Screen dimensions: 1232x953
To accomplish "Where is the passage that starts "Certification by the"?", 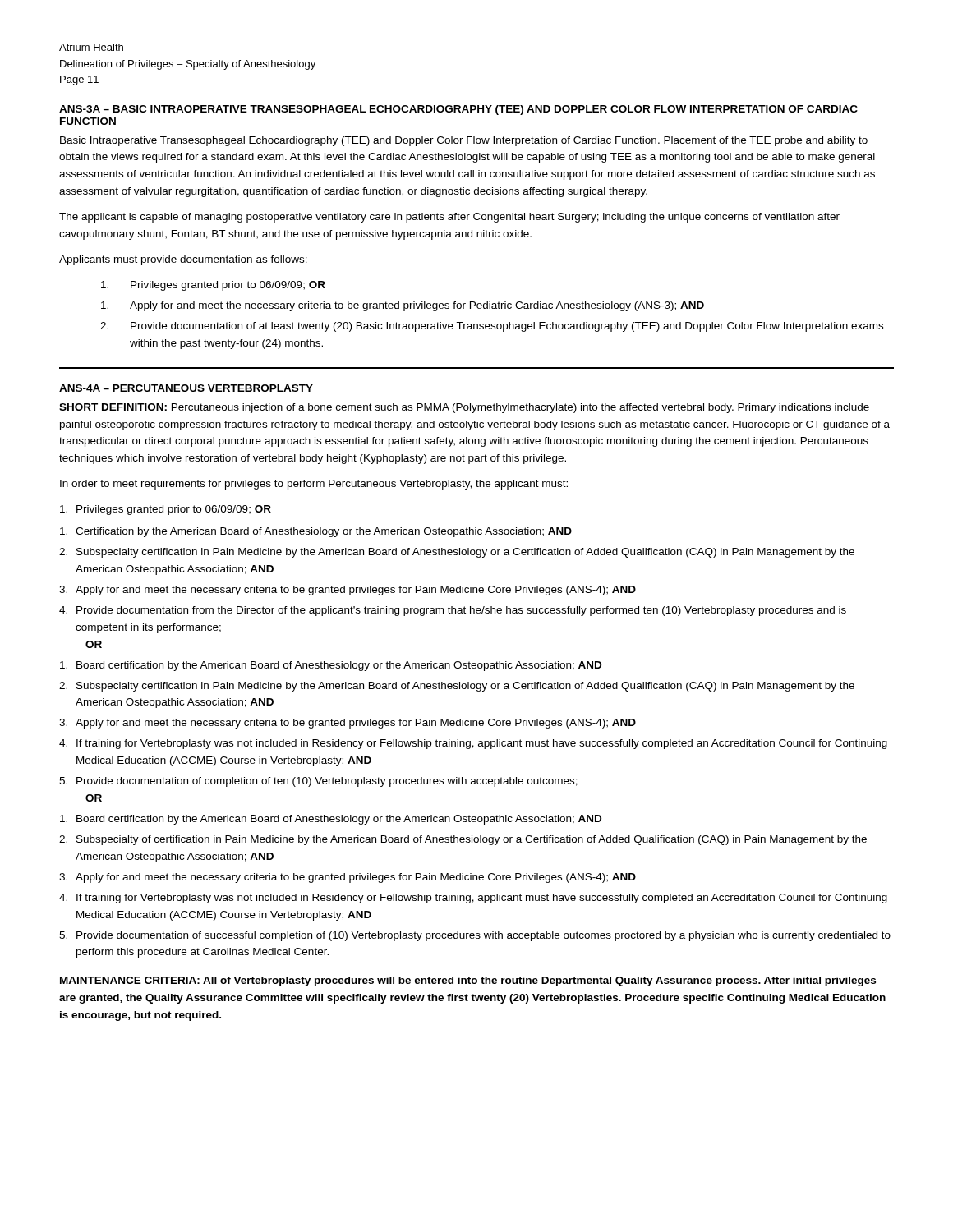I will (476, 532).
